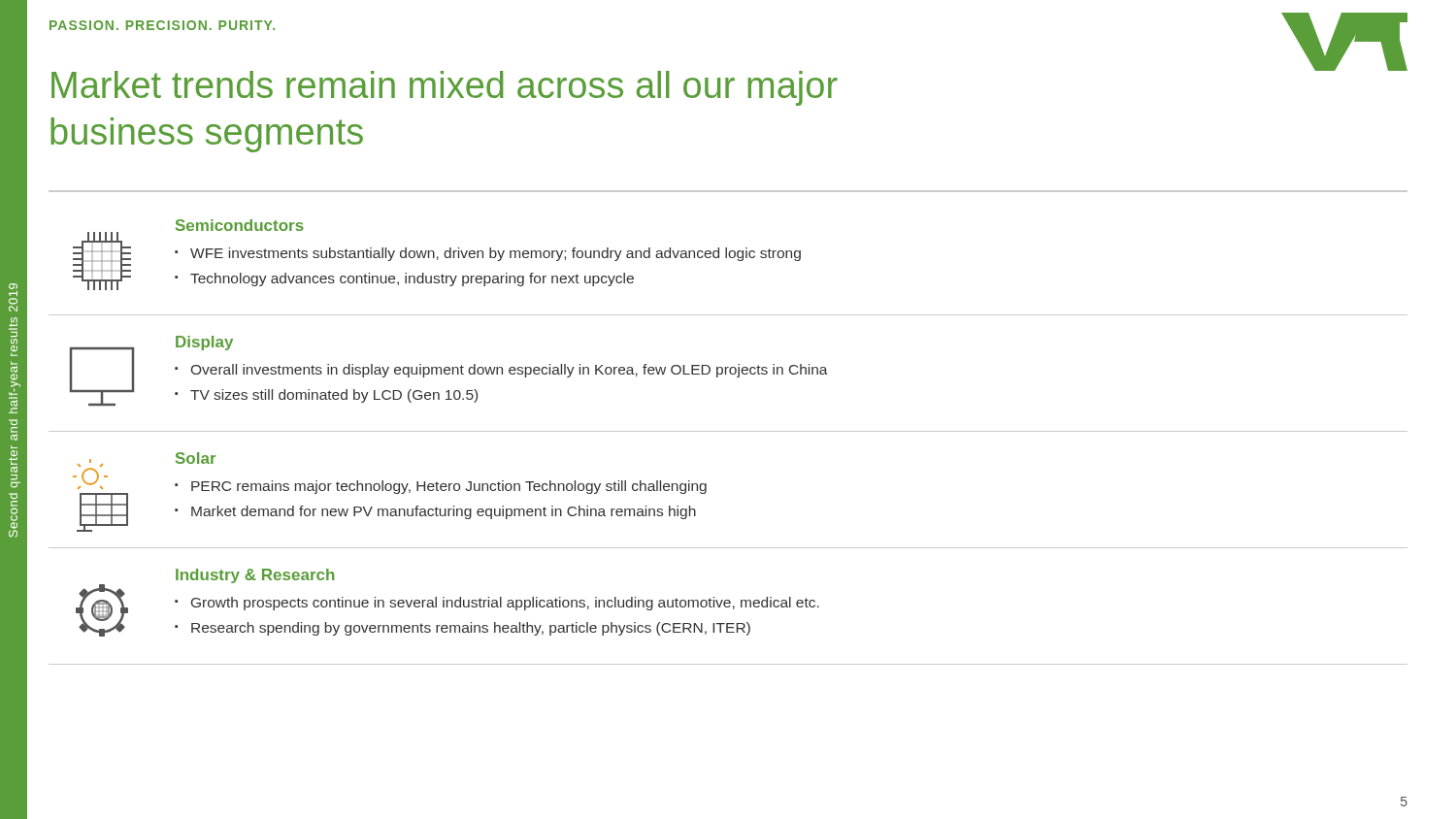The width and height of the screenshot is (1456, 819).
Task: Click on the text block starting "Research spending by governments remains healthy,"
Action: [x=471, y=627]
